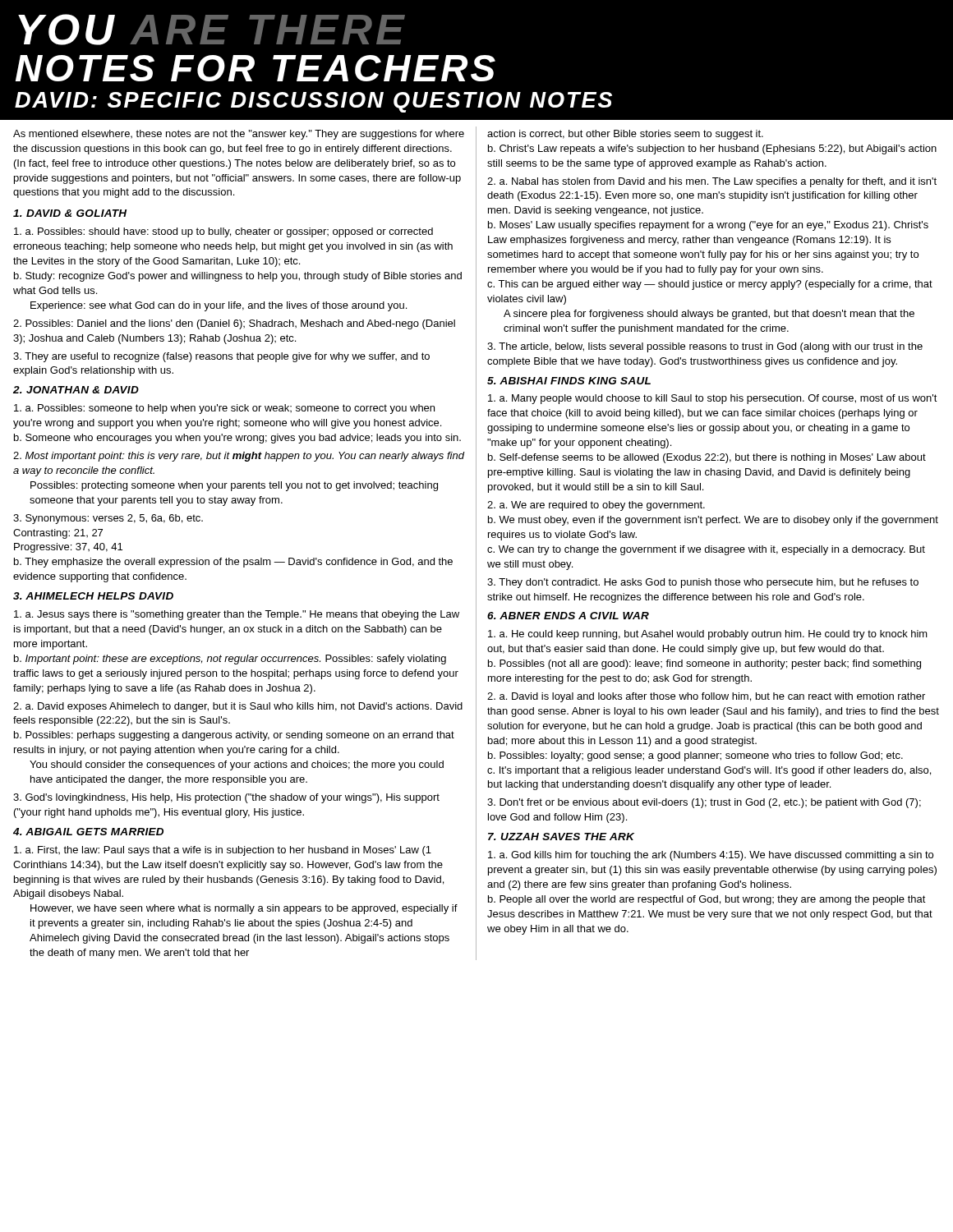The image size is (953, 1232).
Task: Locate the block starting "a. First, the law: Paul says that a"
Action: coord(239,902)
